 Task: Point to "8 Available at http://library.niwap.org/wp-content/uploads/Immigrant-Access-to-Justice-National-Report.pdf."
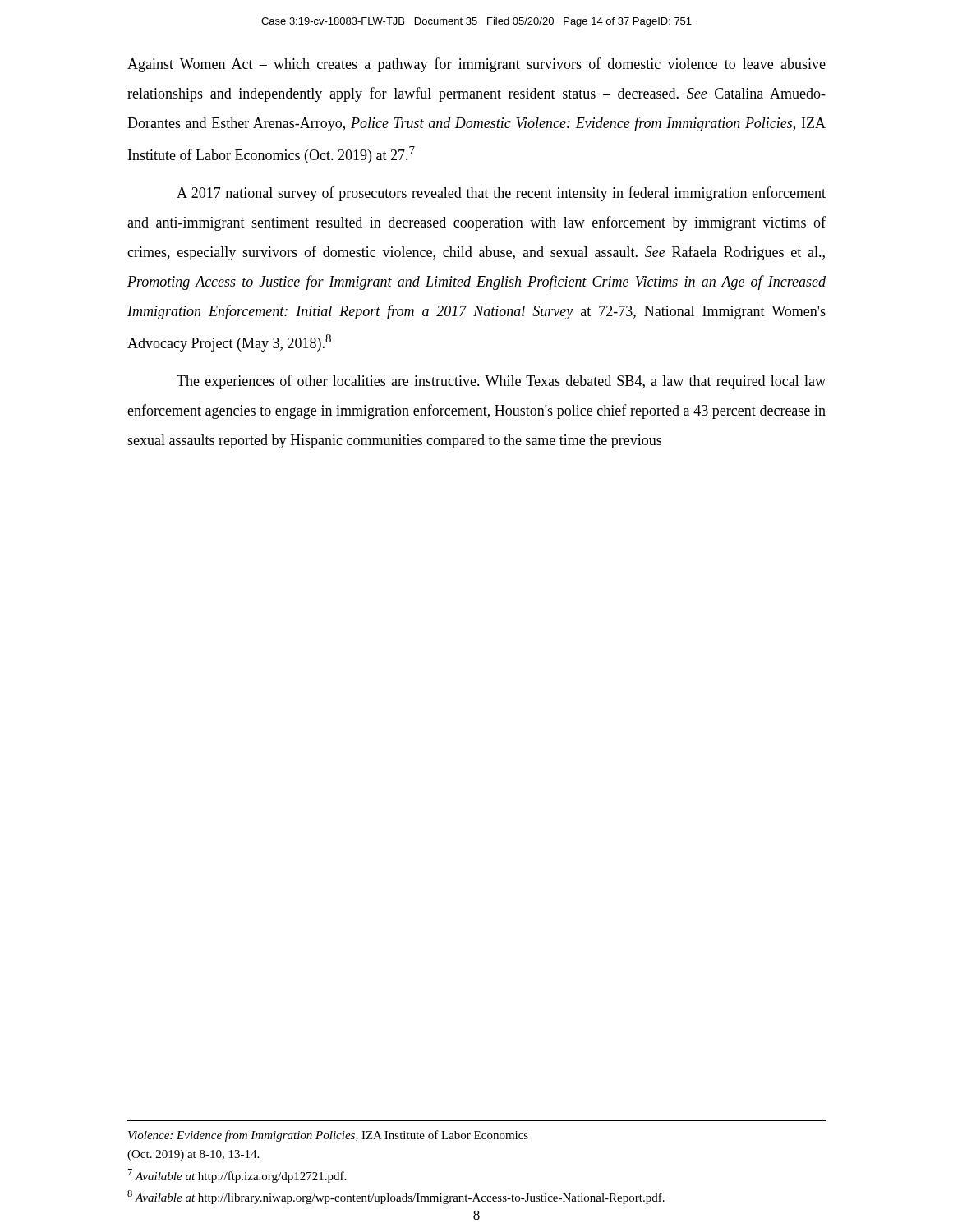click(396, 1196)
